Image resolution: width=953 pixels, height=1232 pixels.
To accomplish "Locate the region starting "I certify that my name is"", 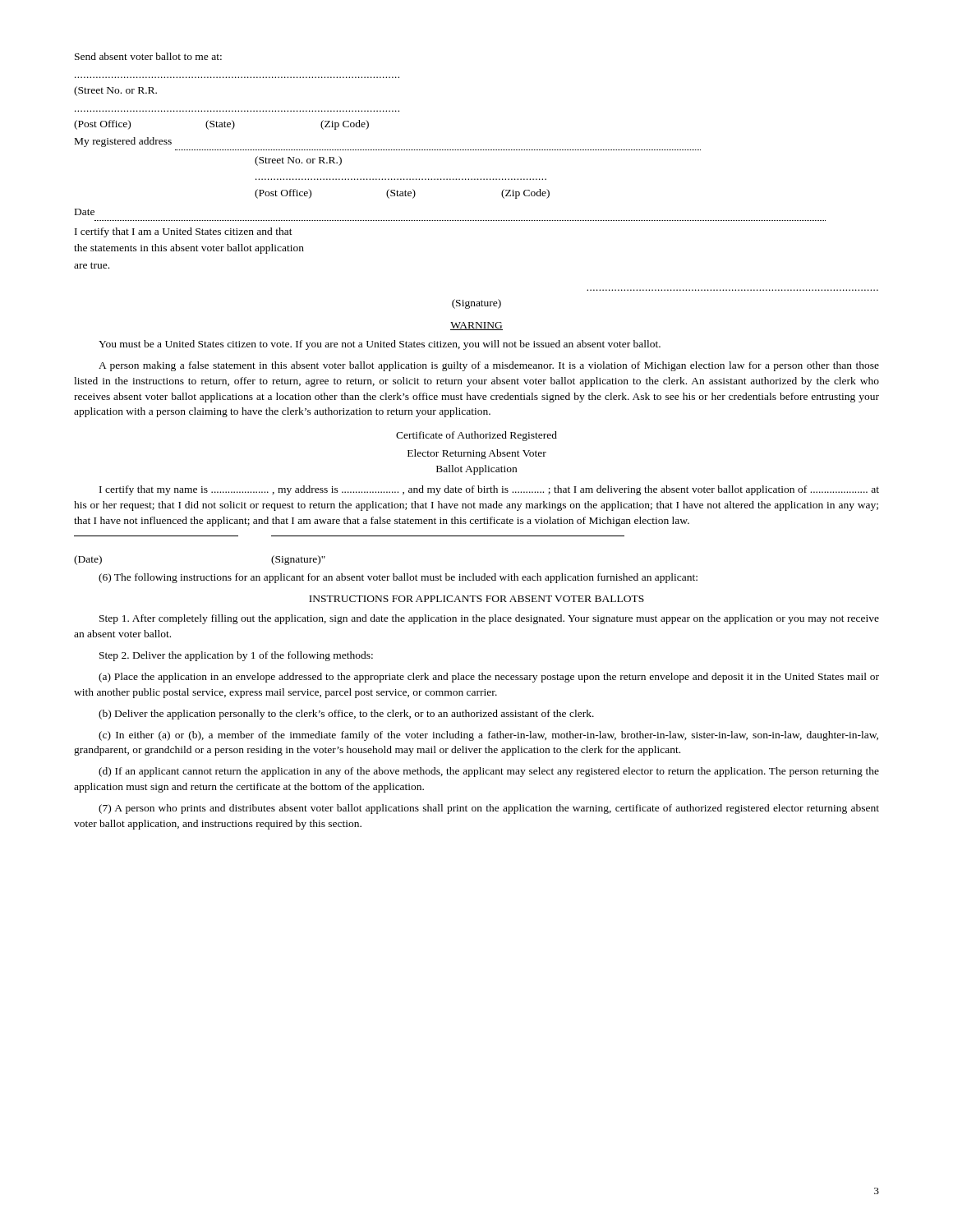I will [x=476, y=505].
